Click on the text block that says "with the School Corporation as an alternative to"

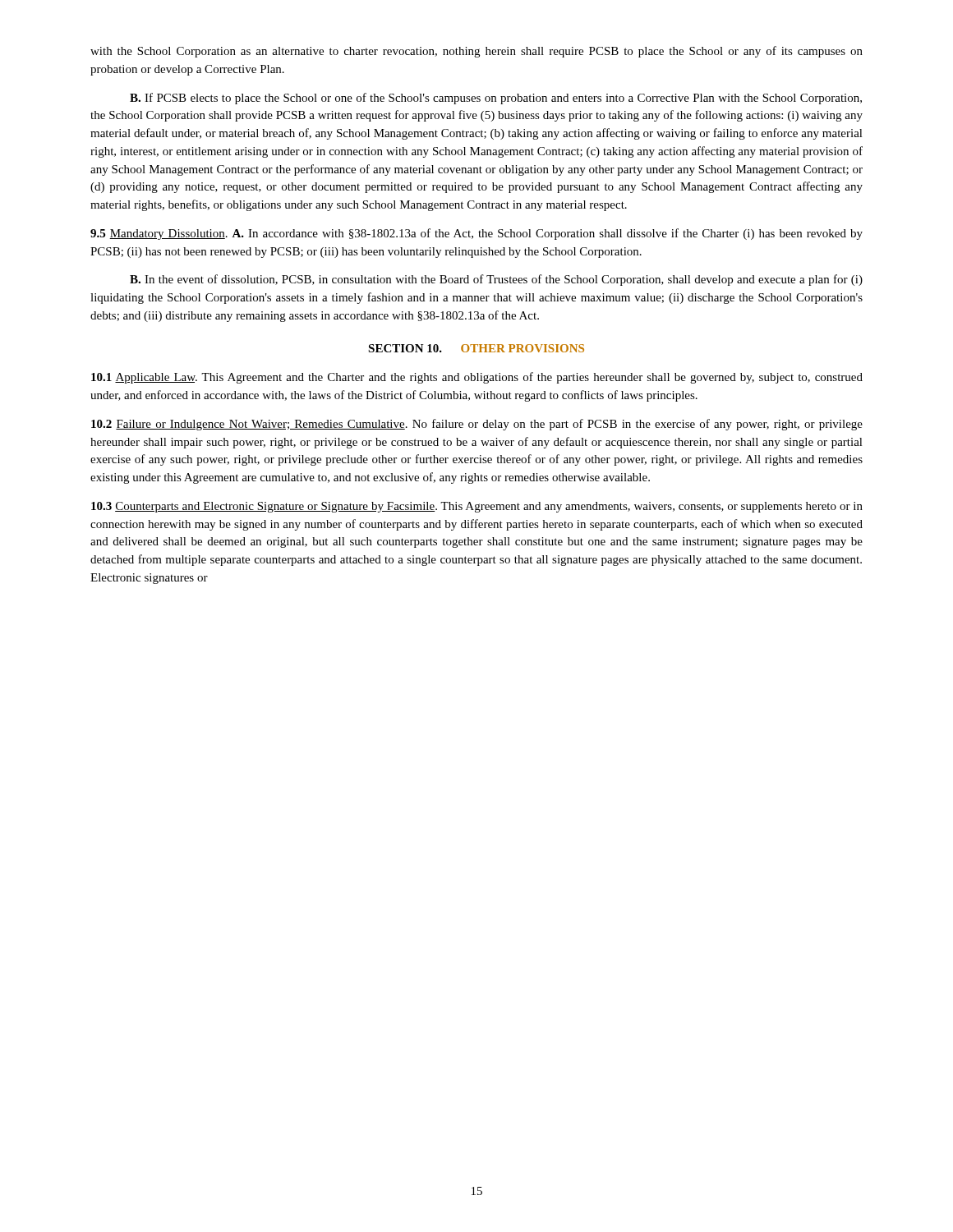pos(476,61)
